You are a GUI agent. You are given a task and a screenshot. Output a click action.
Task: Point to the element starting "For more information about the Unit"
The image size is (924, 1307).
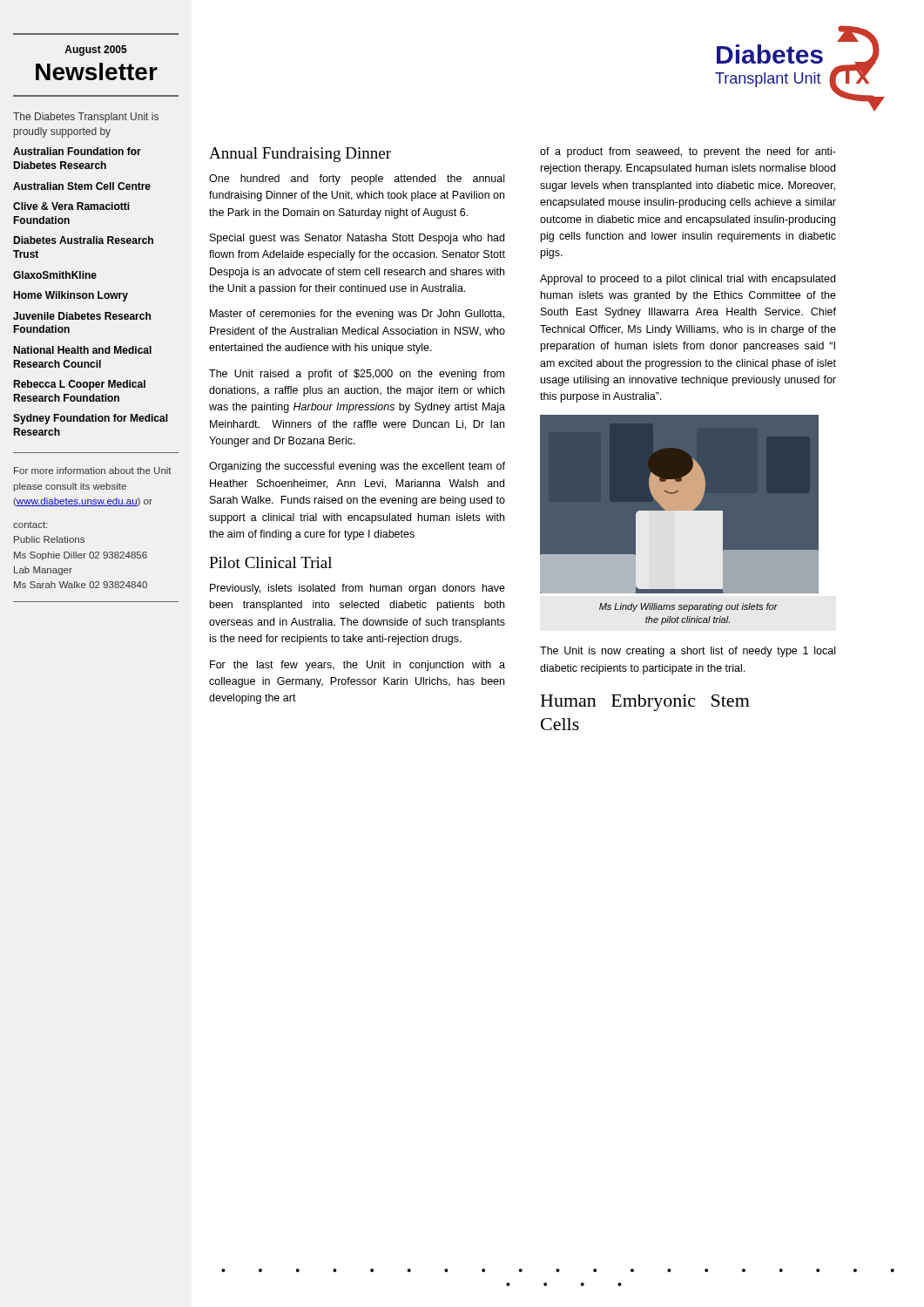[92, 486]
